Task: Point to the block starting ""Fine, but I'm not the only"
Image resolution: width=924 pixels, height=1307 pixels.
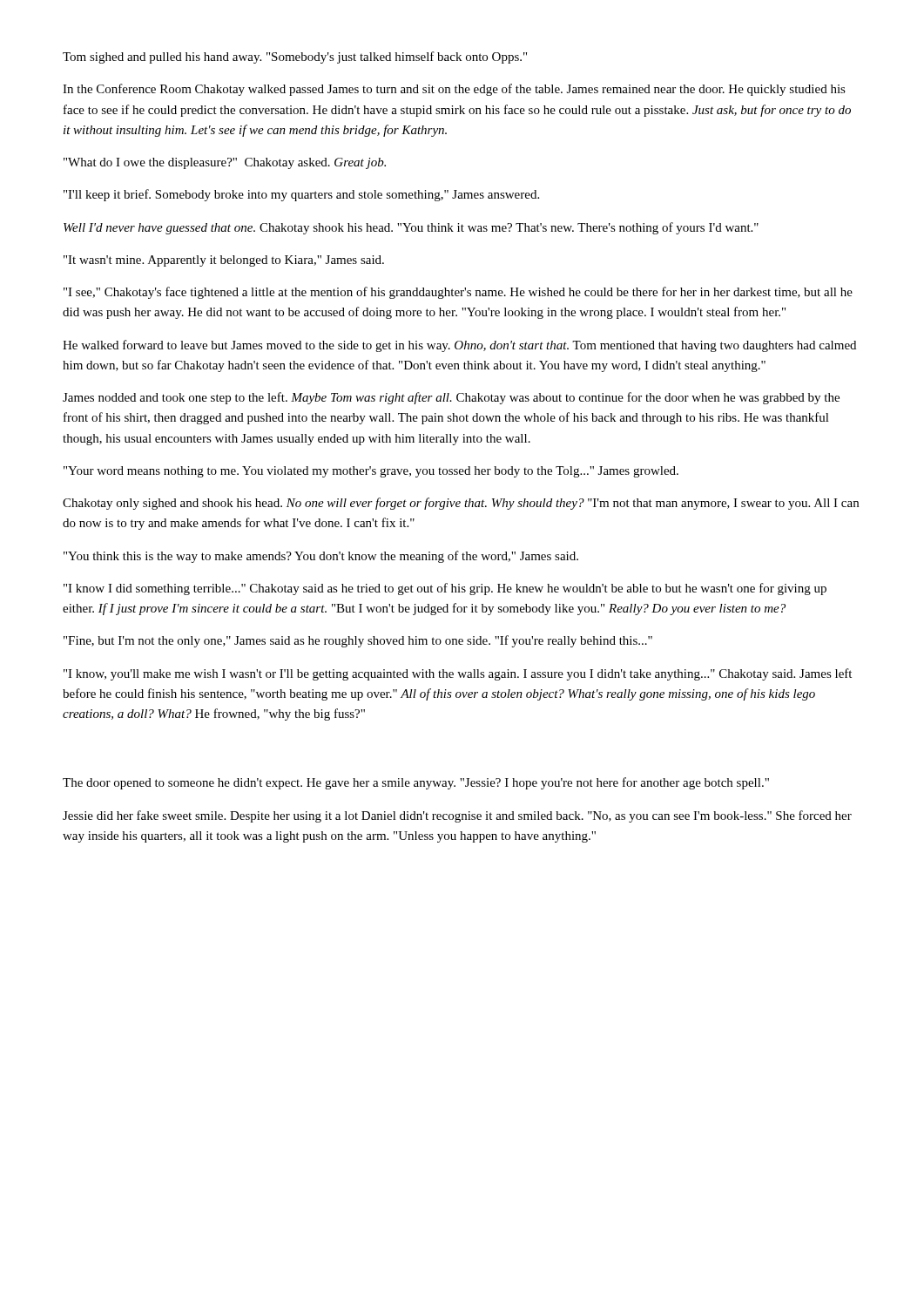Action: tap(358, 641)
